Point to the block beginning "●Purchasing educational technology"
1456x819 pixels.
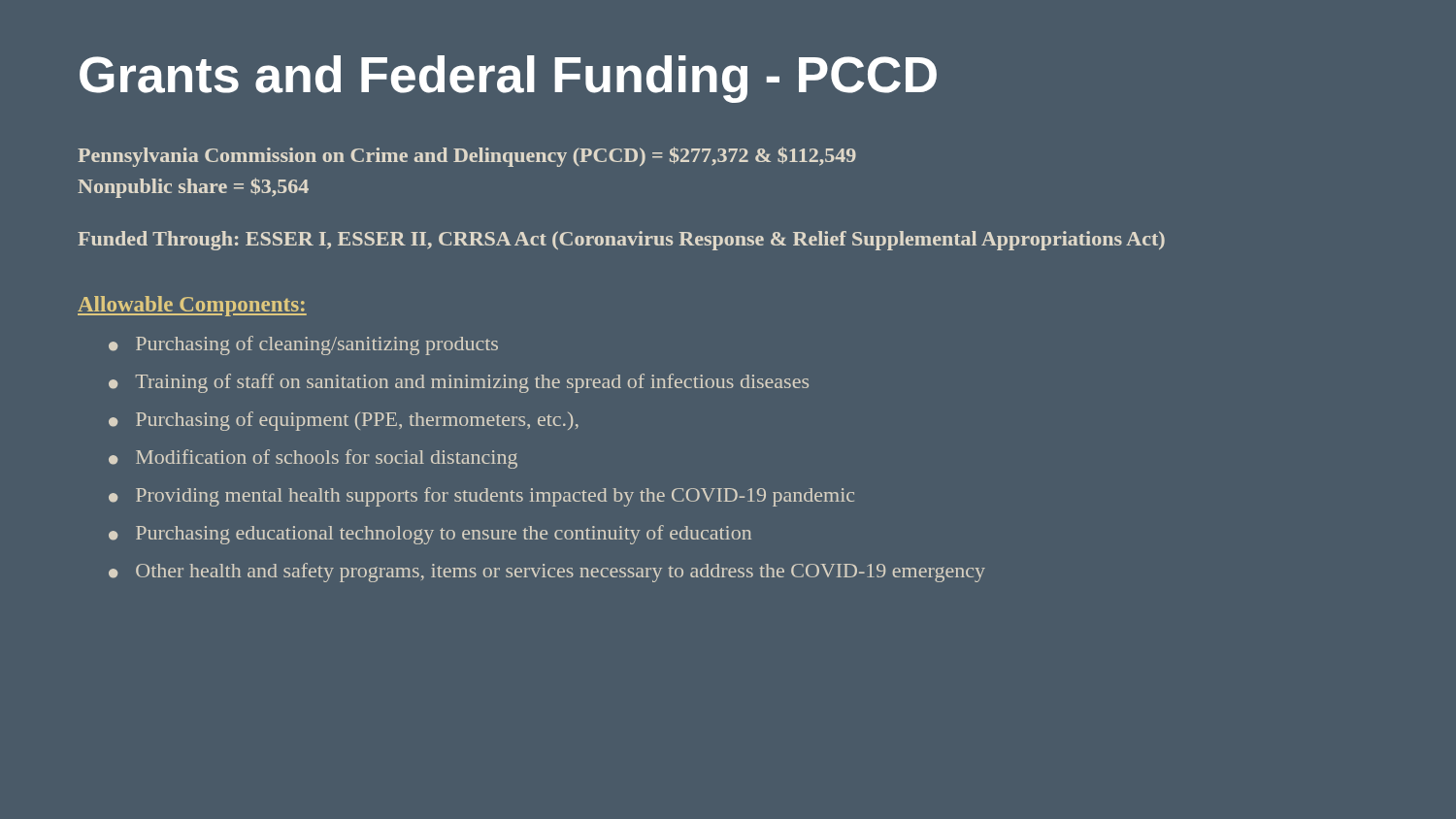click(429, 534)
